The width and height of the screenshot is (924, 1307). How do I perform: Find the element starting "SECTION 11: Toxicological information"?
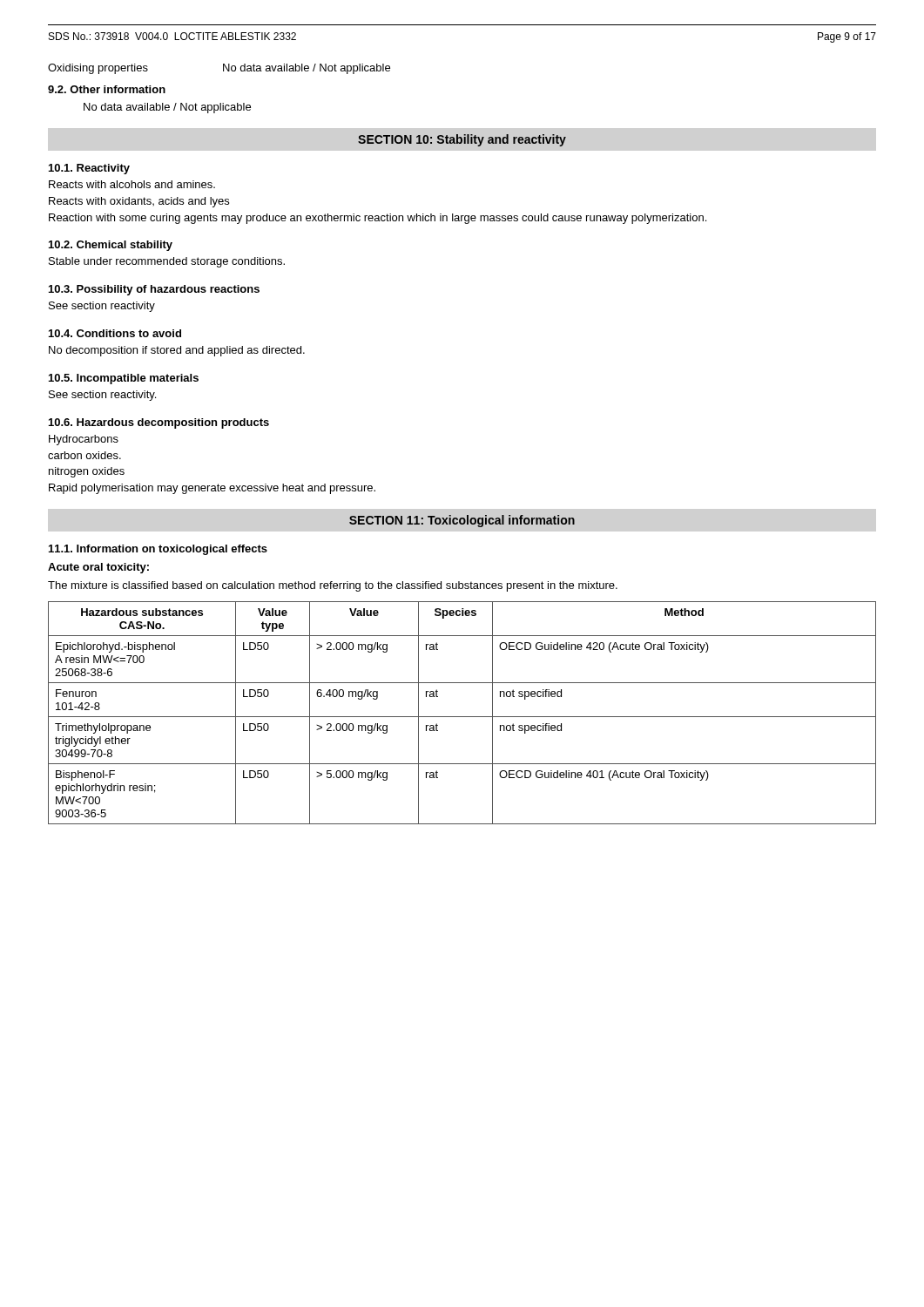[462, 520]
